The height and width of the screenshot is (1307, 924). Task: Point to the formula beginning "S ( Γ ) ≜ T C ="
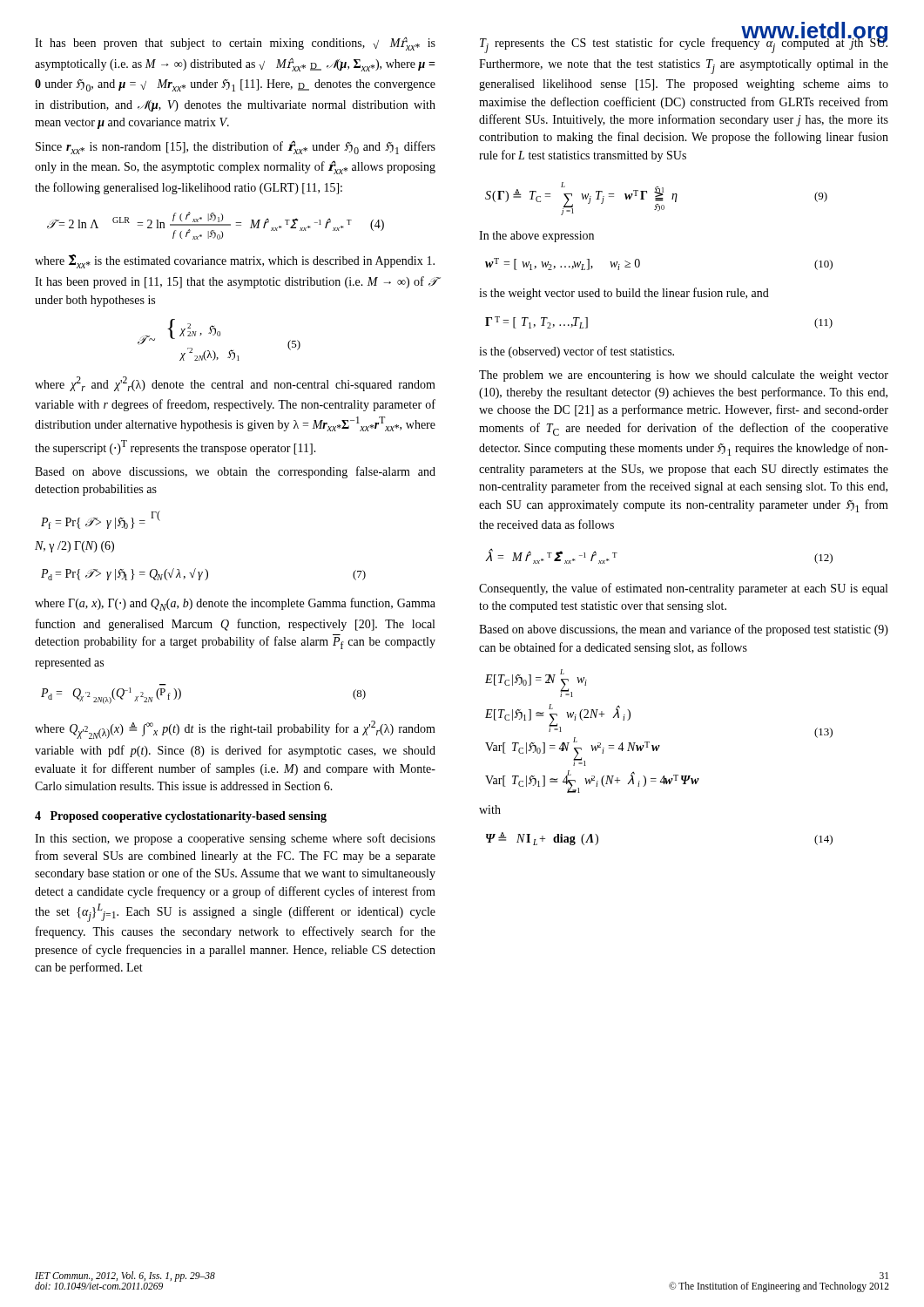pos(684,196)
